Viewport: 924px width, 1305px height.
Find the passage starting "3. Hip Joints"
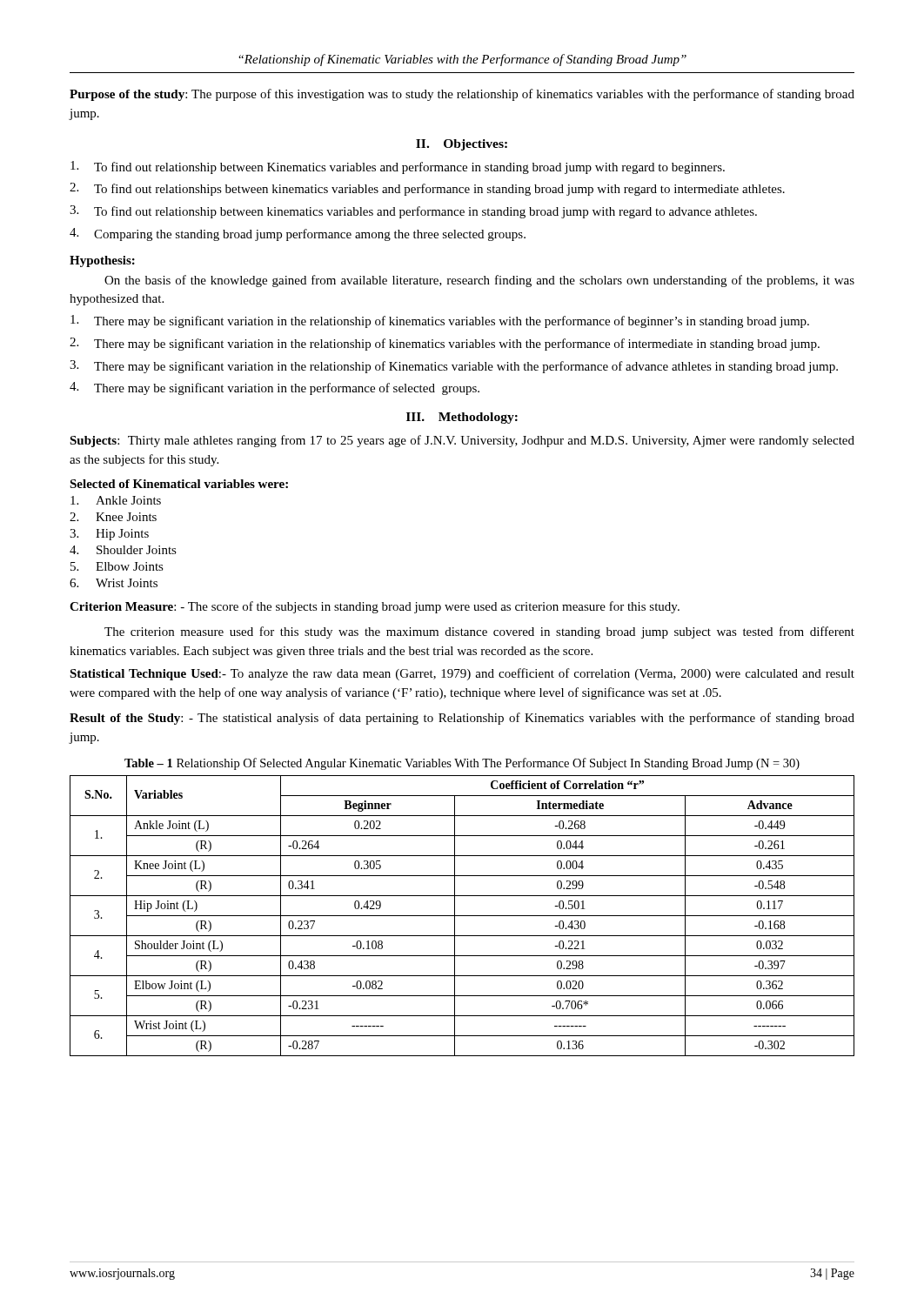(109, 533)
